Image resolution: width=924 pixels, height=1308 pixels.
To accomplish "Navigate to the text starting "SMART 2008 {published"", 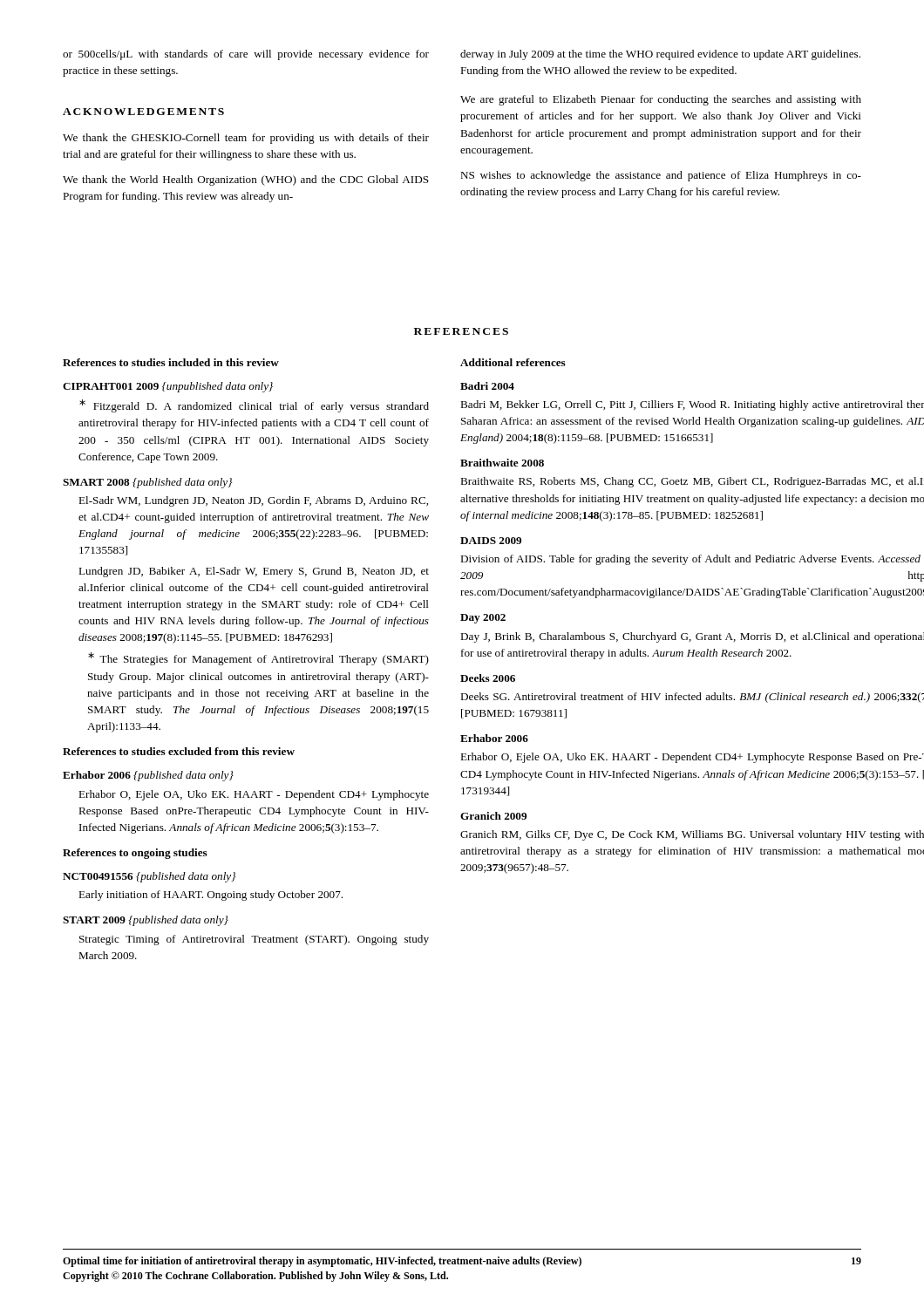I will [x=246, y=604].
